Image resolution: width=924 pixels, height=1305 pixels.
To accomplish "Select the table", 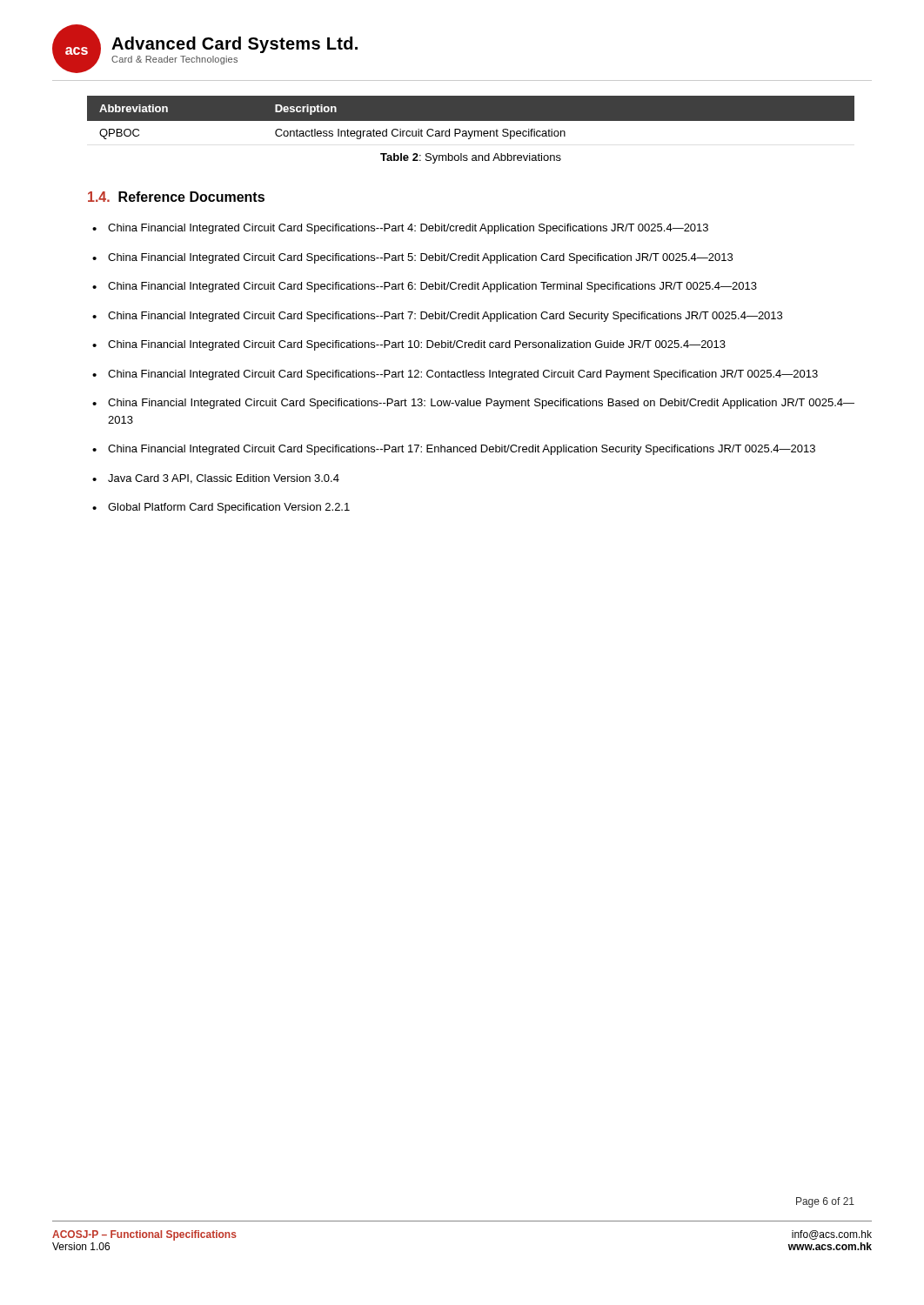I will 471,120.
